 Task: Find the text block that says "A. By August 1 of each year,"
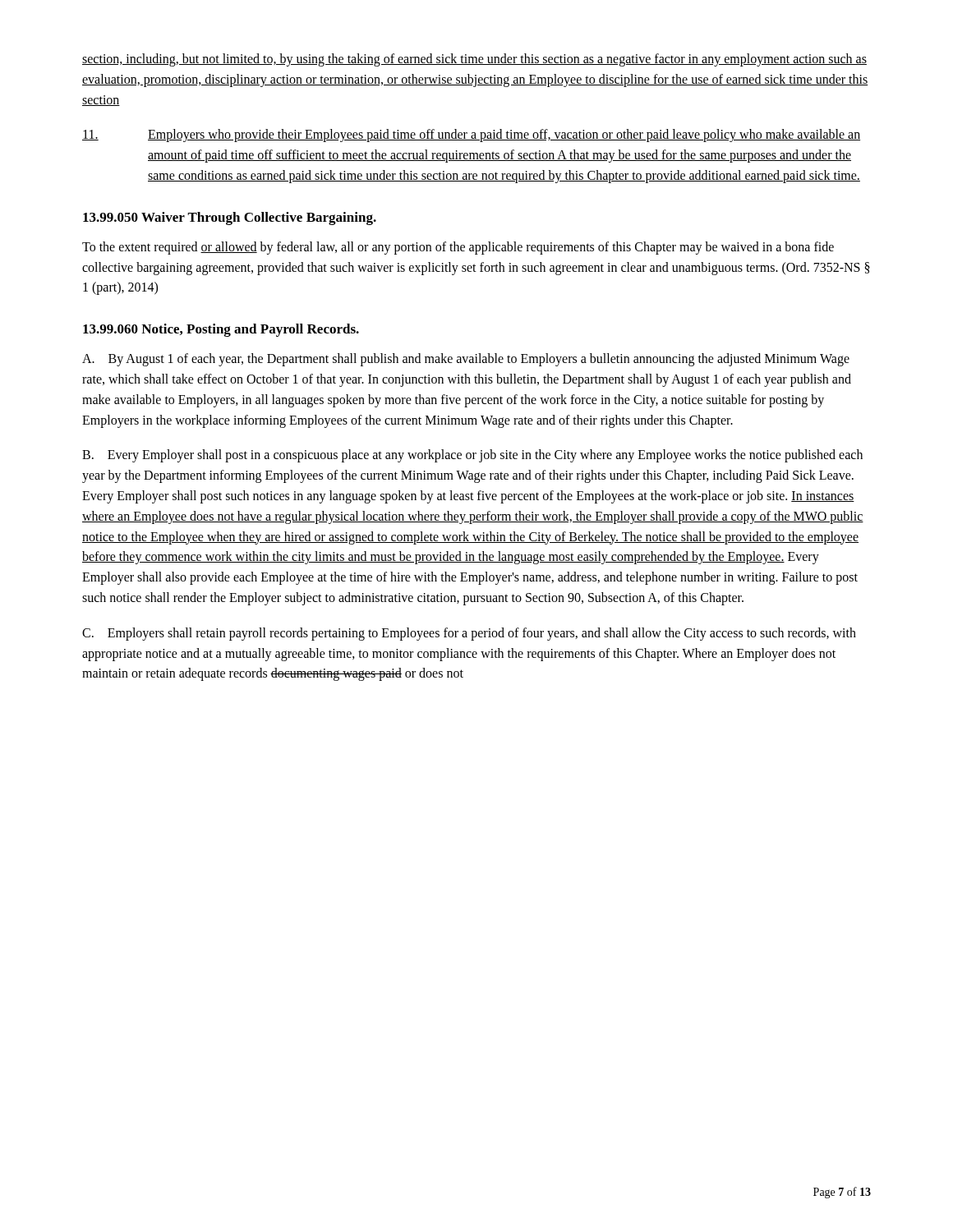click(467, 389)
